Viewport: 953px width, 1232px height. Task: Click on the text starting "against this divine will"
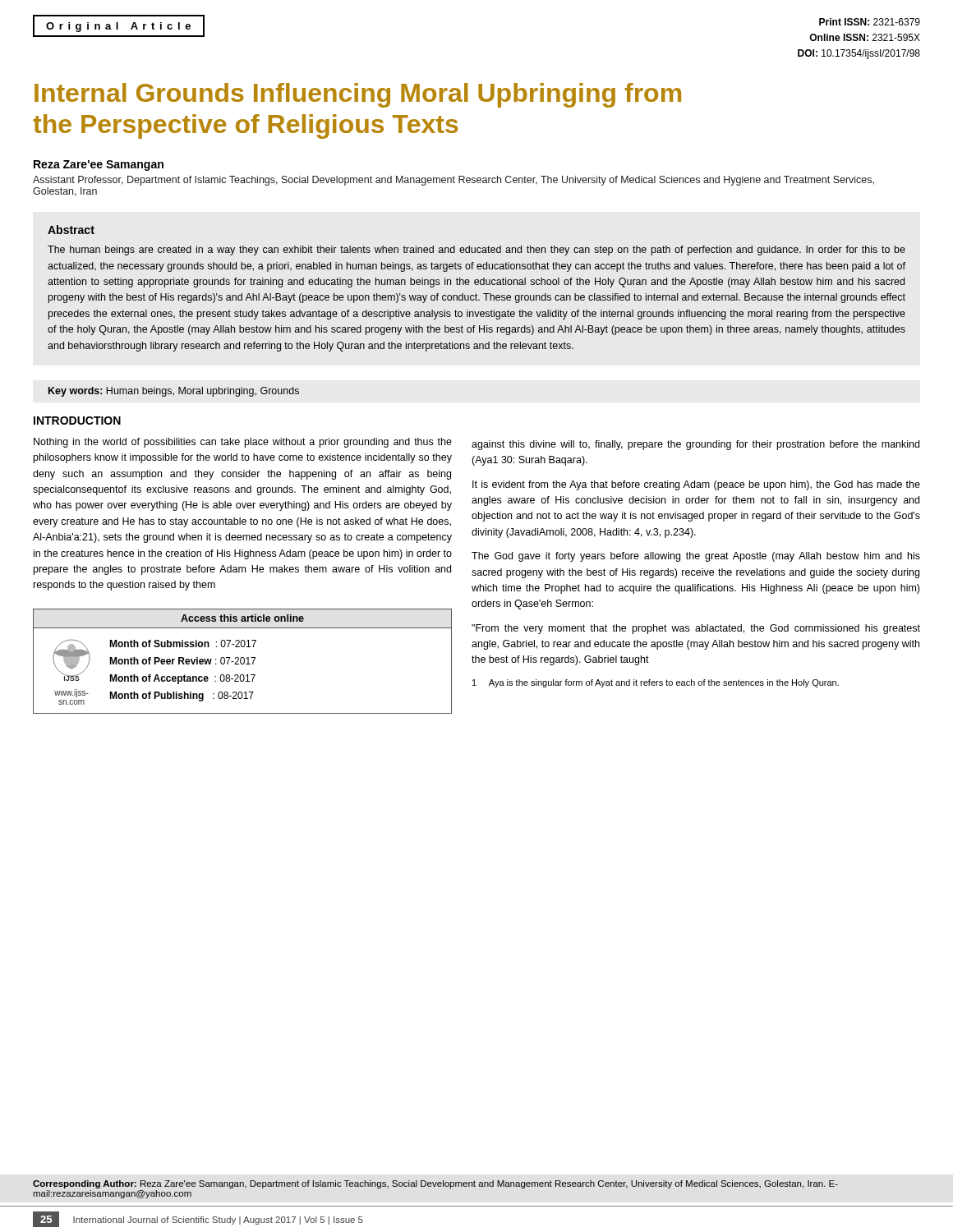point(696,452)
